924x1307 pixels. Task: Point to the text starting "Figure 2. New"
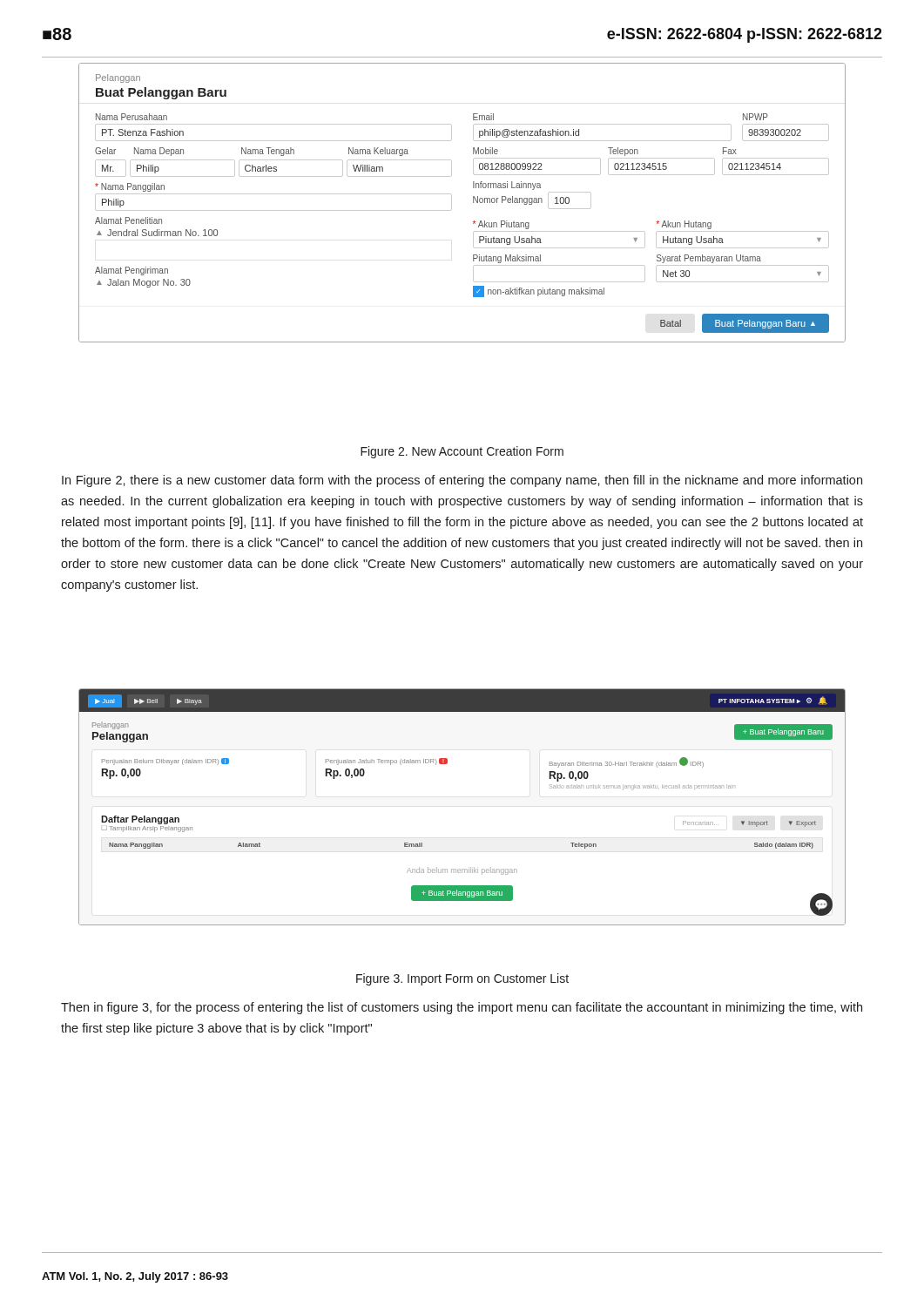point(462,451)
